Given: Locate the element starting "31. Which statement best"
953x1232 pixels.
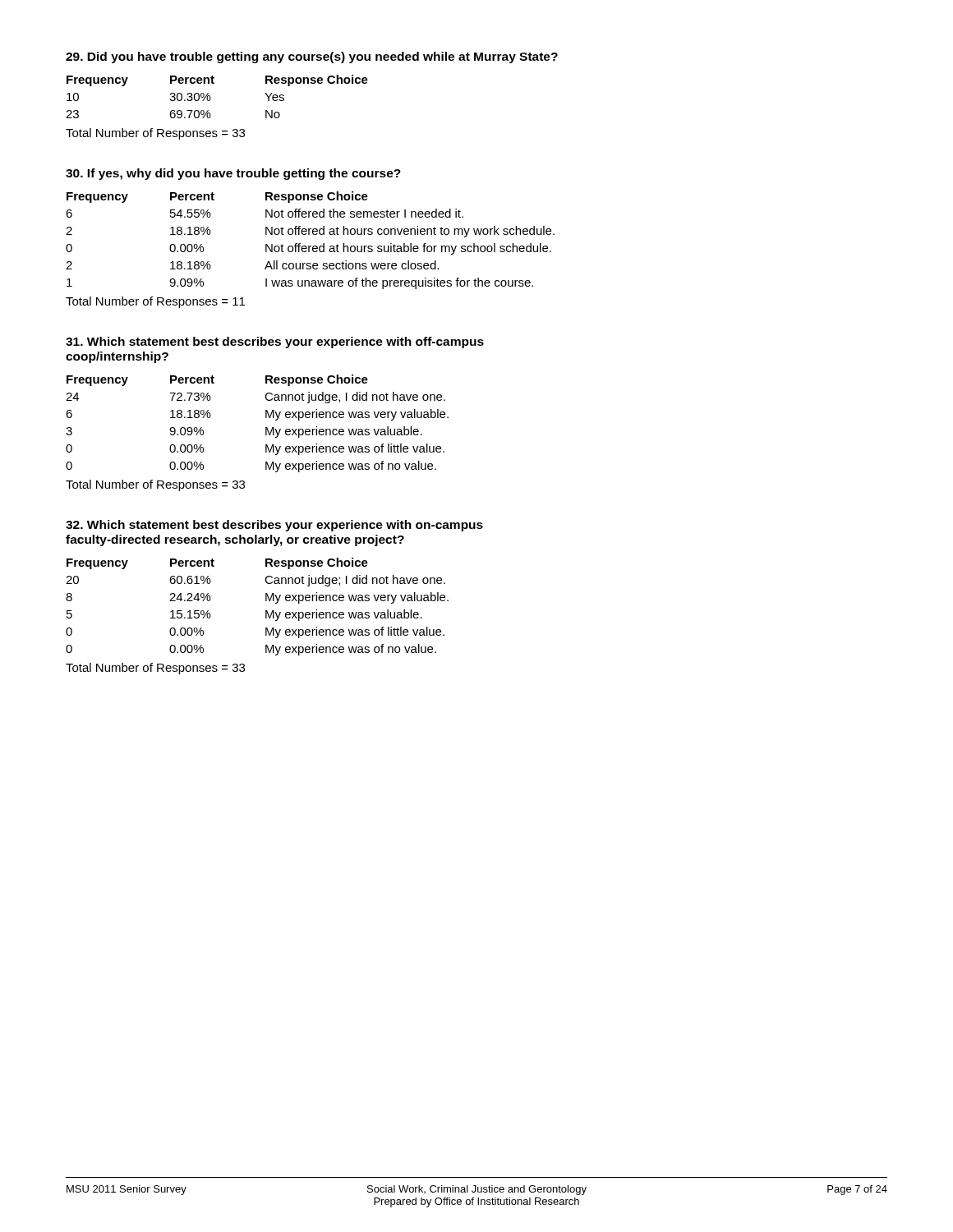Looking at the screenshot, I should tap(275, 349).
